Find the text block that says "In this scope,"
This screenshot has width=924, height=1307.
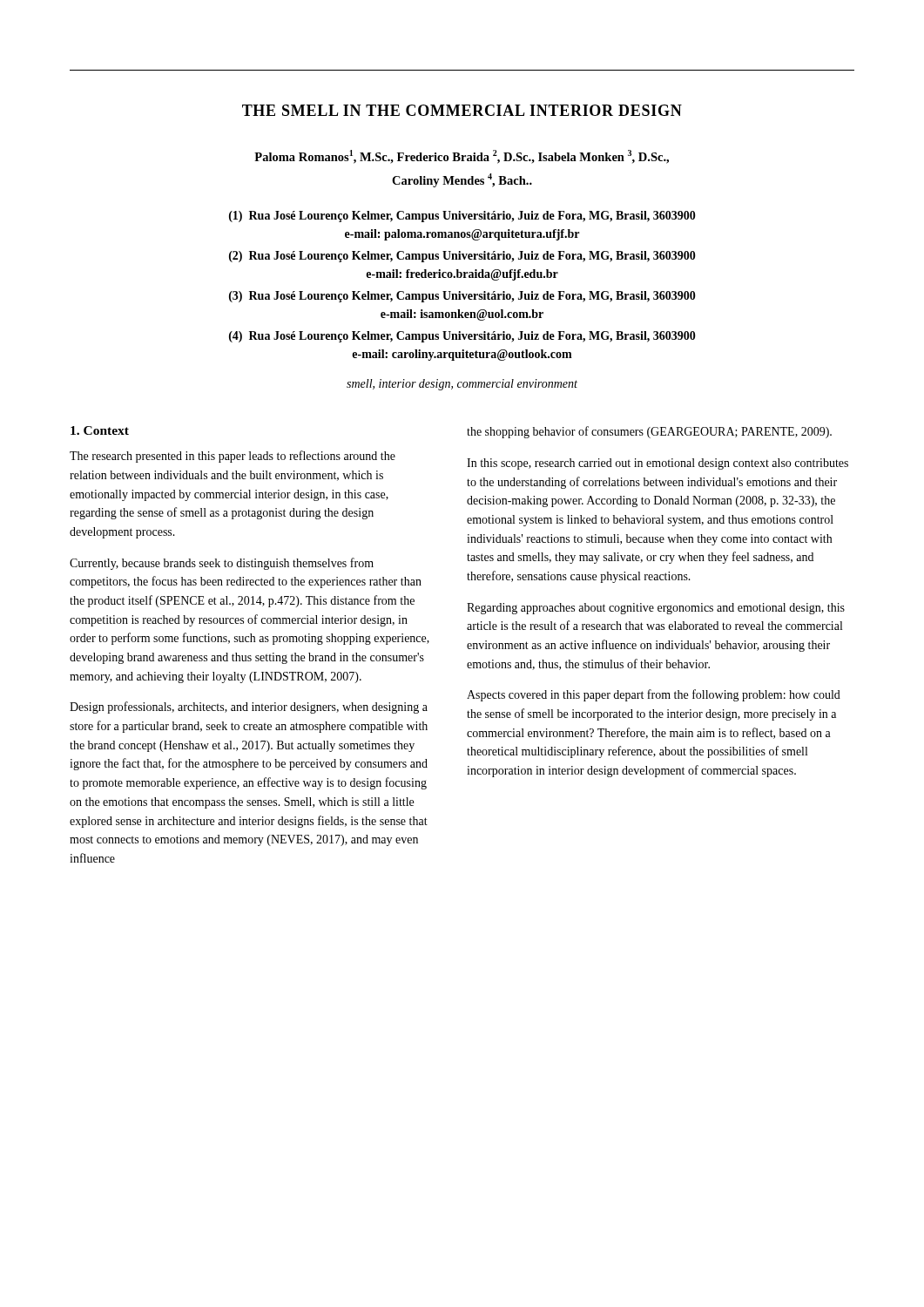click(658, 520)
